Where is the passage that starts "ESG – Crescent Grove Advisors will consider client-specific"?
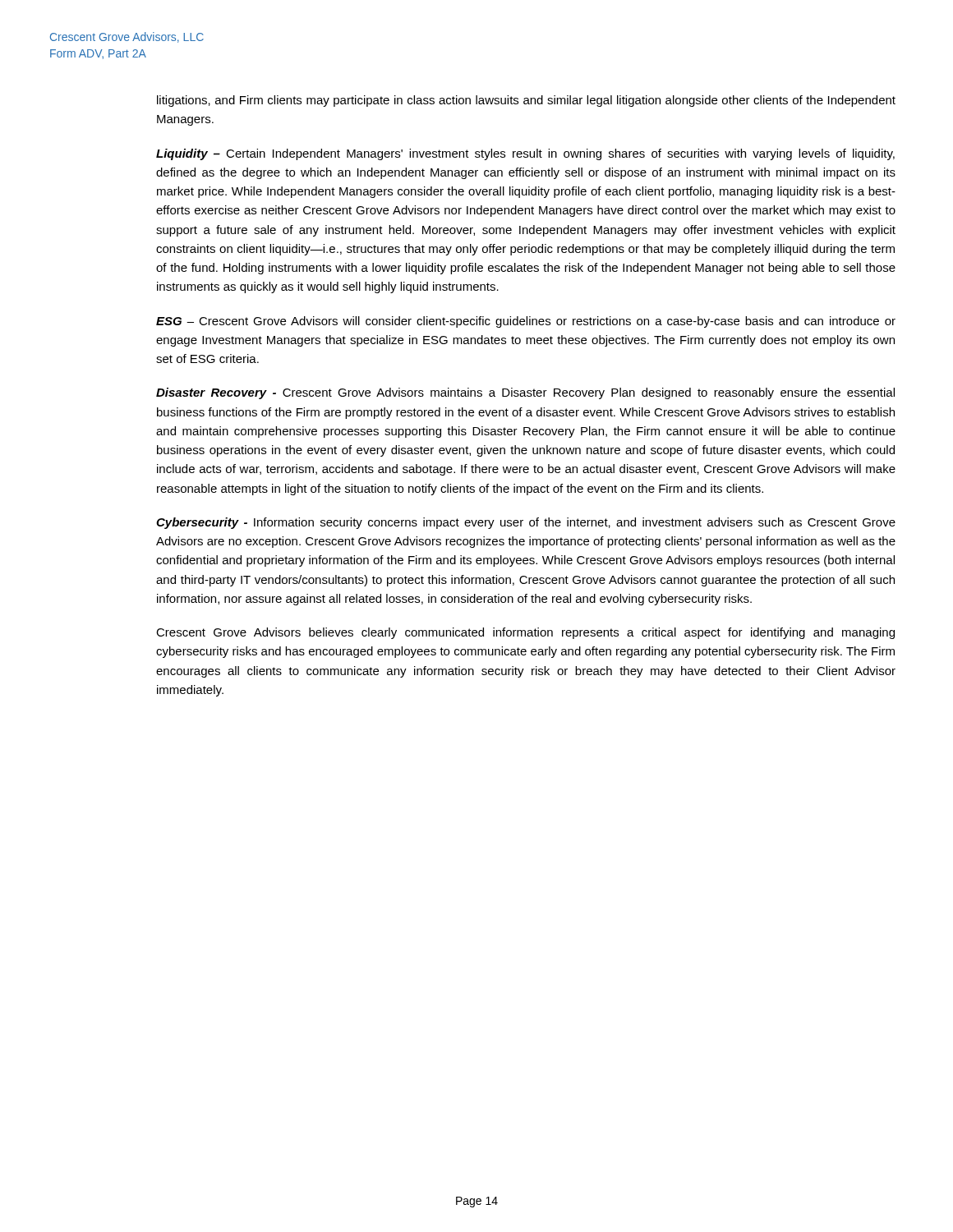953x1232 pixels. coord(526,339)
